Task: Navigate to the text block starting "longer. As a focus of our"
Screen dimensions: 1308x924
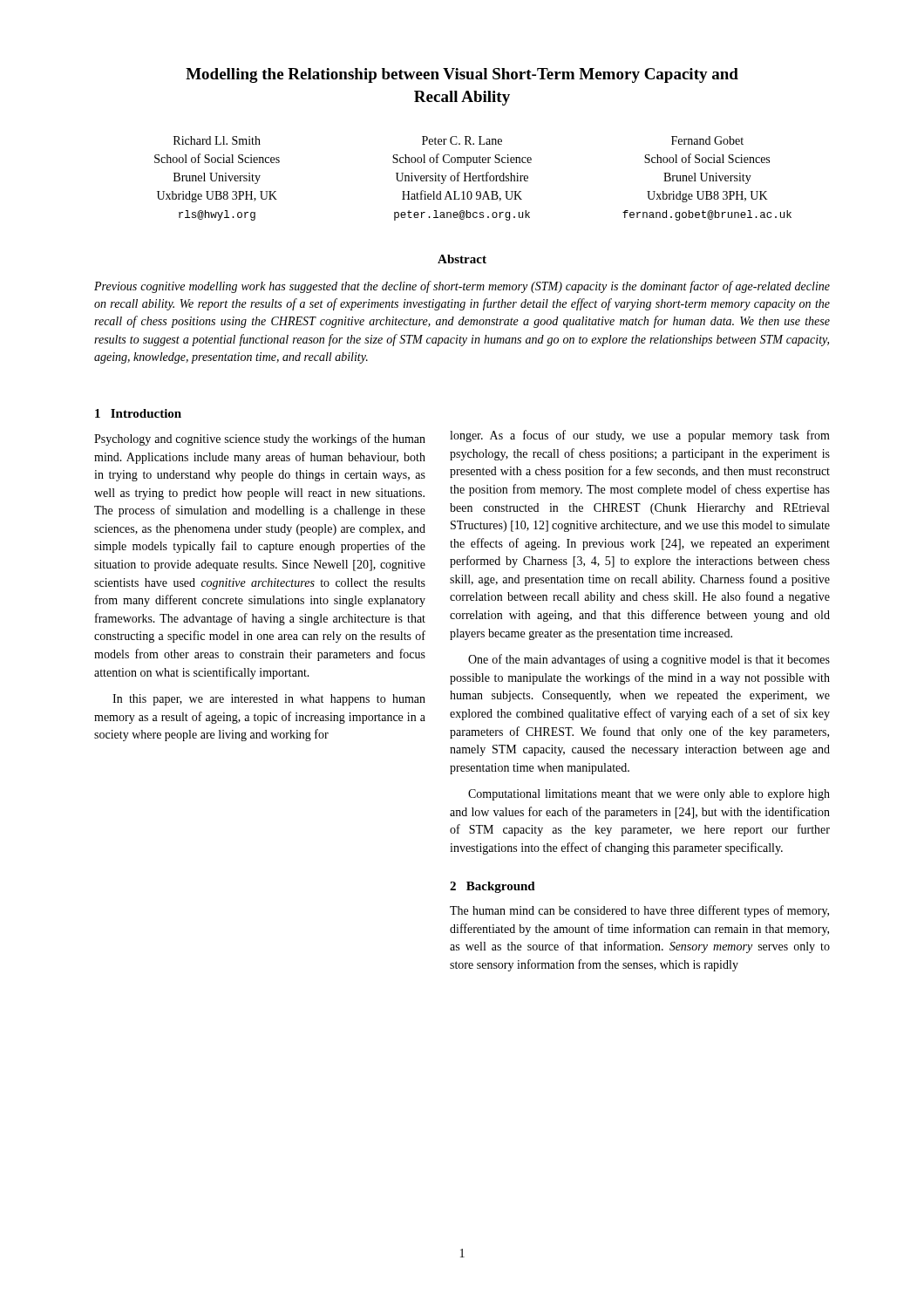Action: pyautogui.click(x=640, y=643)
